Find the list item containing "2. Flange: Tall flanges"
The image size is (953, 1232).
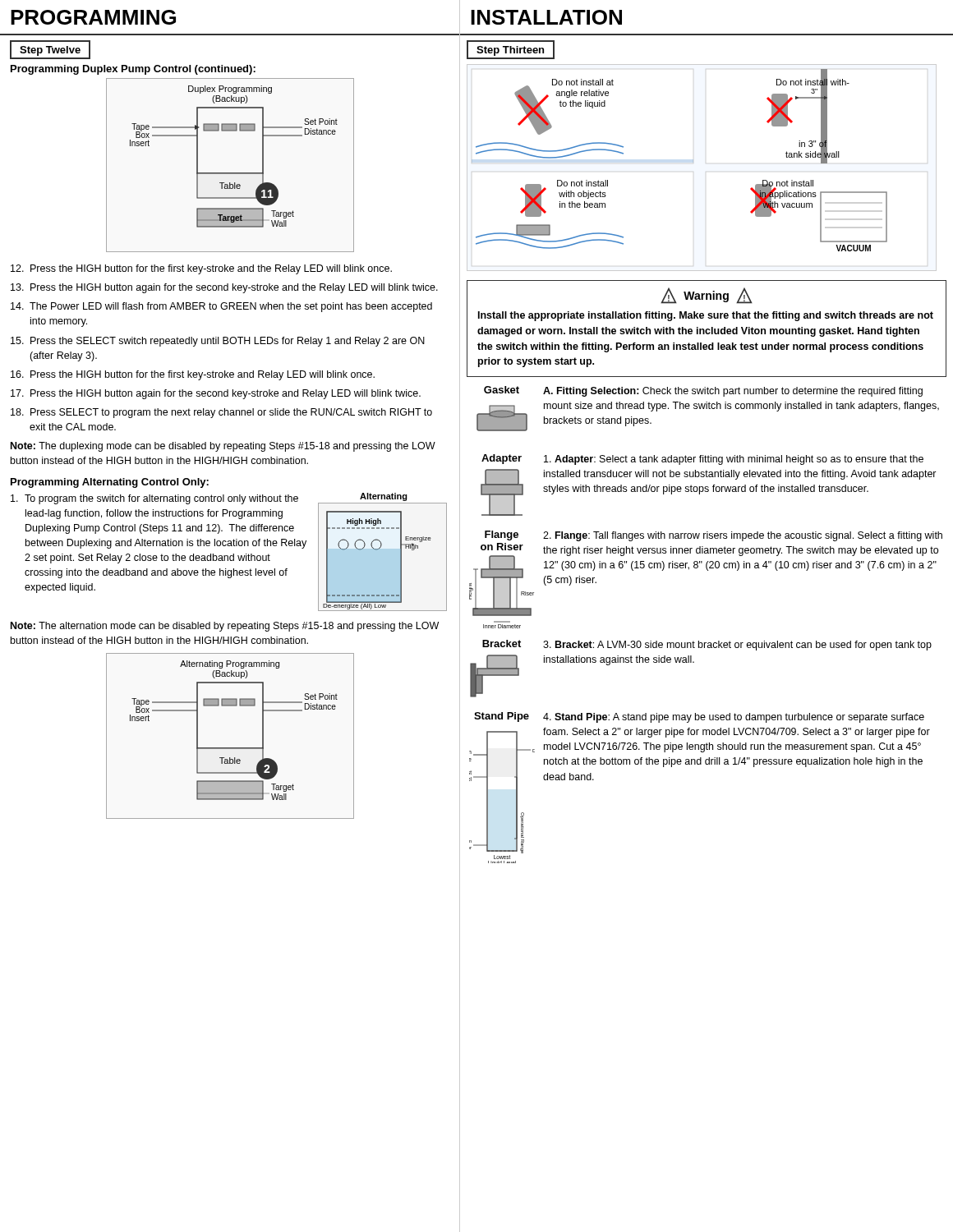pos(743,558)
